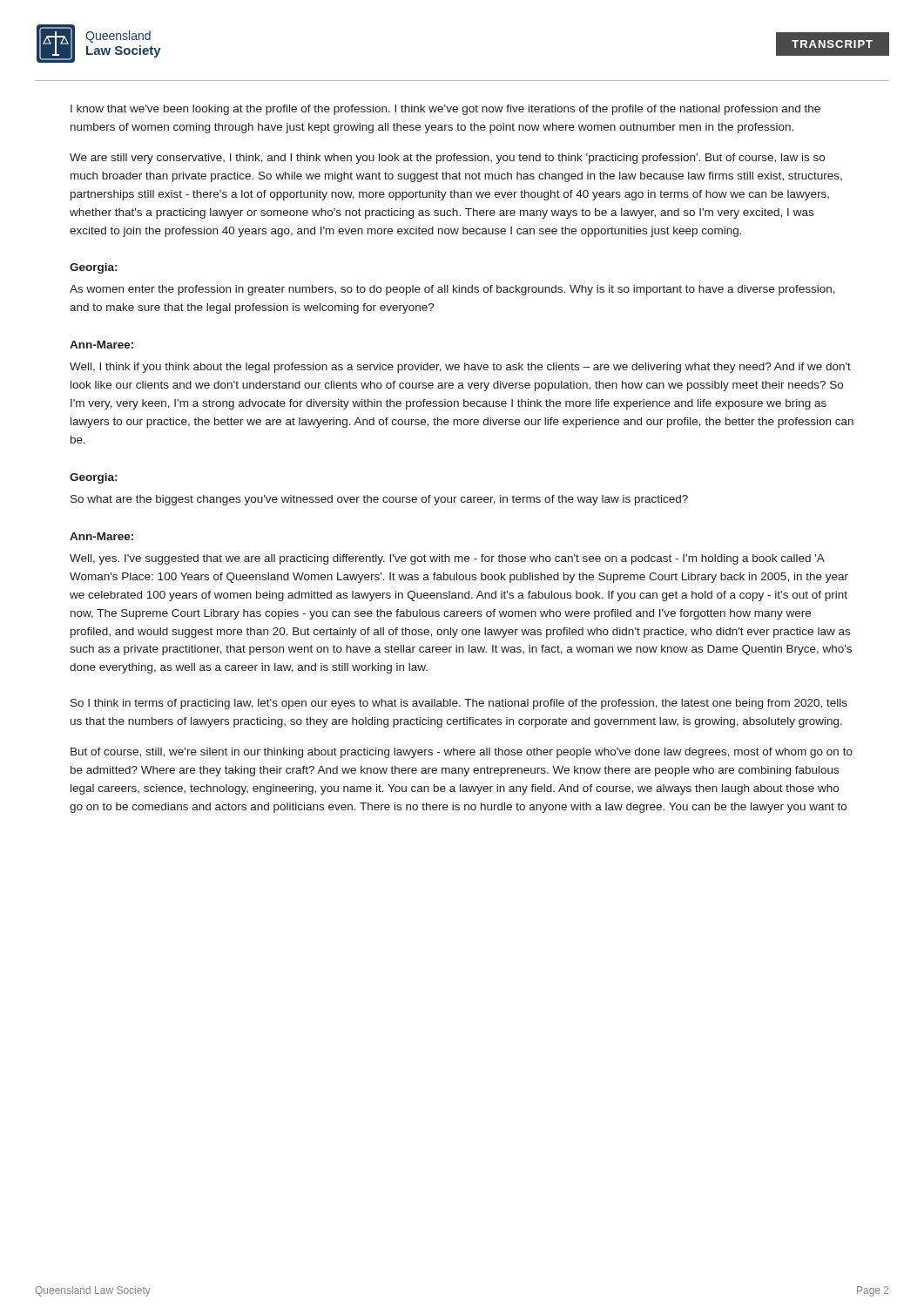924x1307 pixels.
Task: Click the passage that begins "But of course, still, we're"
Action: 461,779
